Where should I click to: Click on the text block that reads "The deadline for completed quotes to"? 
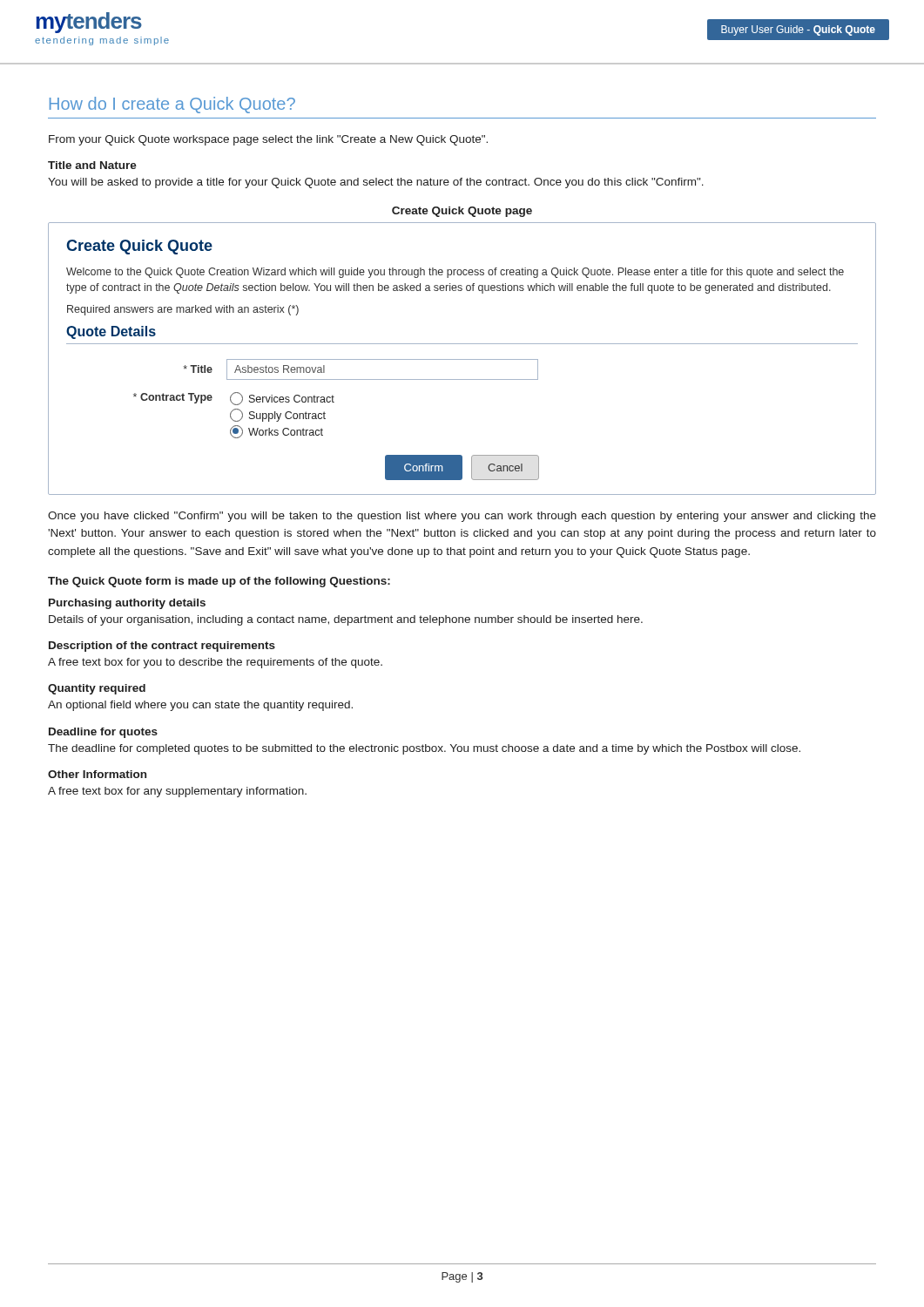(x=425, y=748)
